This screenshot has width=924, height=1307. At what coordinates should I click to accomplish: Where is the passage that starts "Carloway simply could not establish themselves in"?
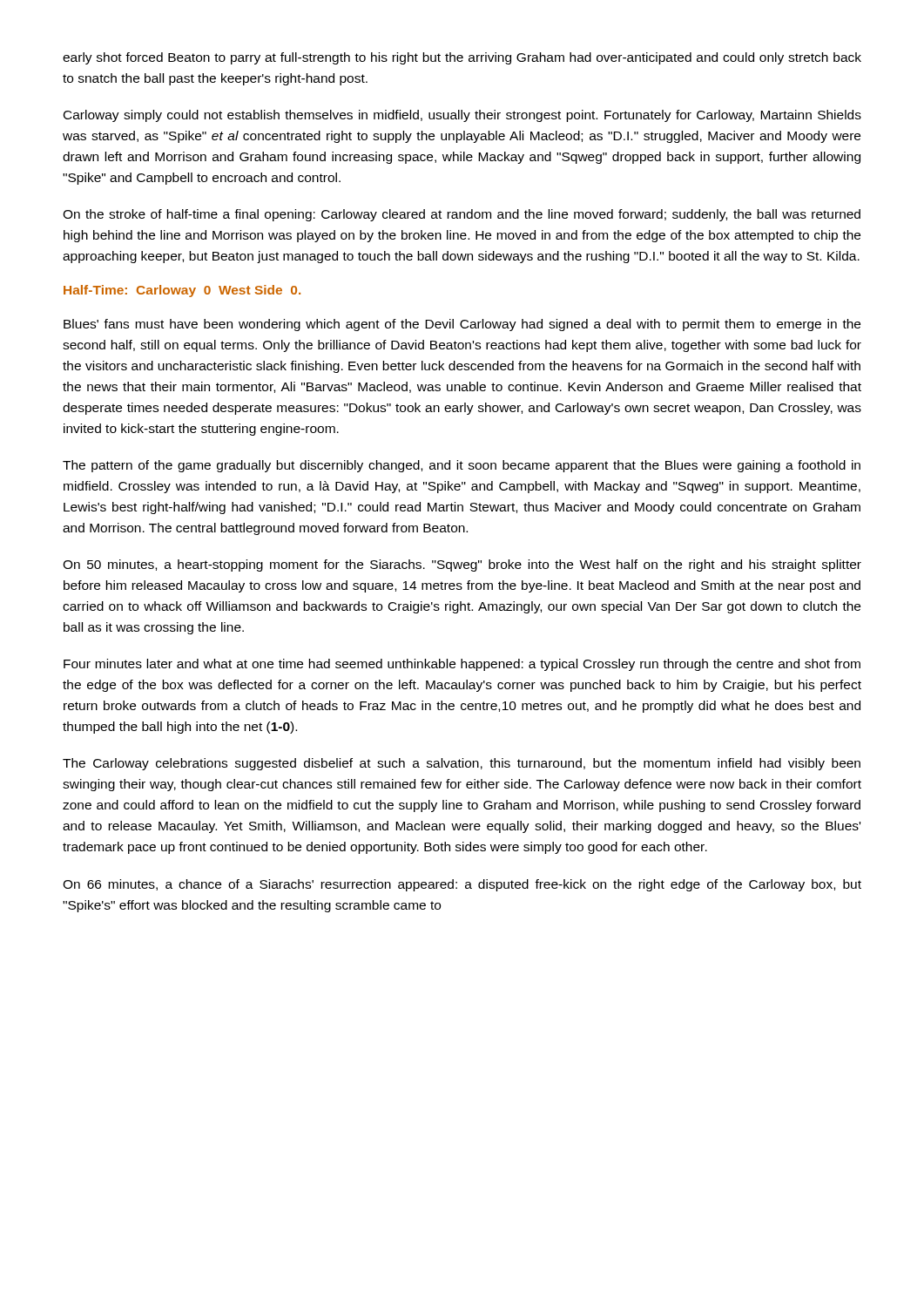pos(462,146)
